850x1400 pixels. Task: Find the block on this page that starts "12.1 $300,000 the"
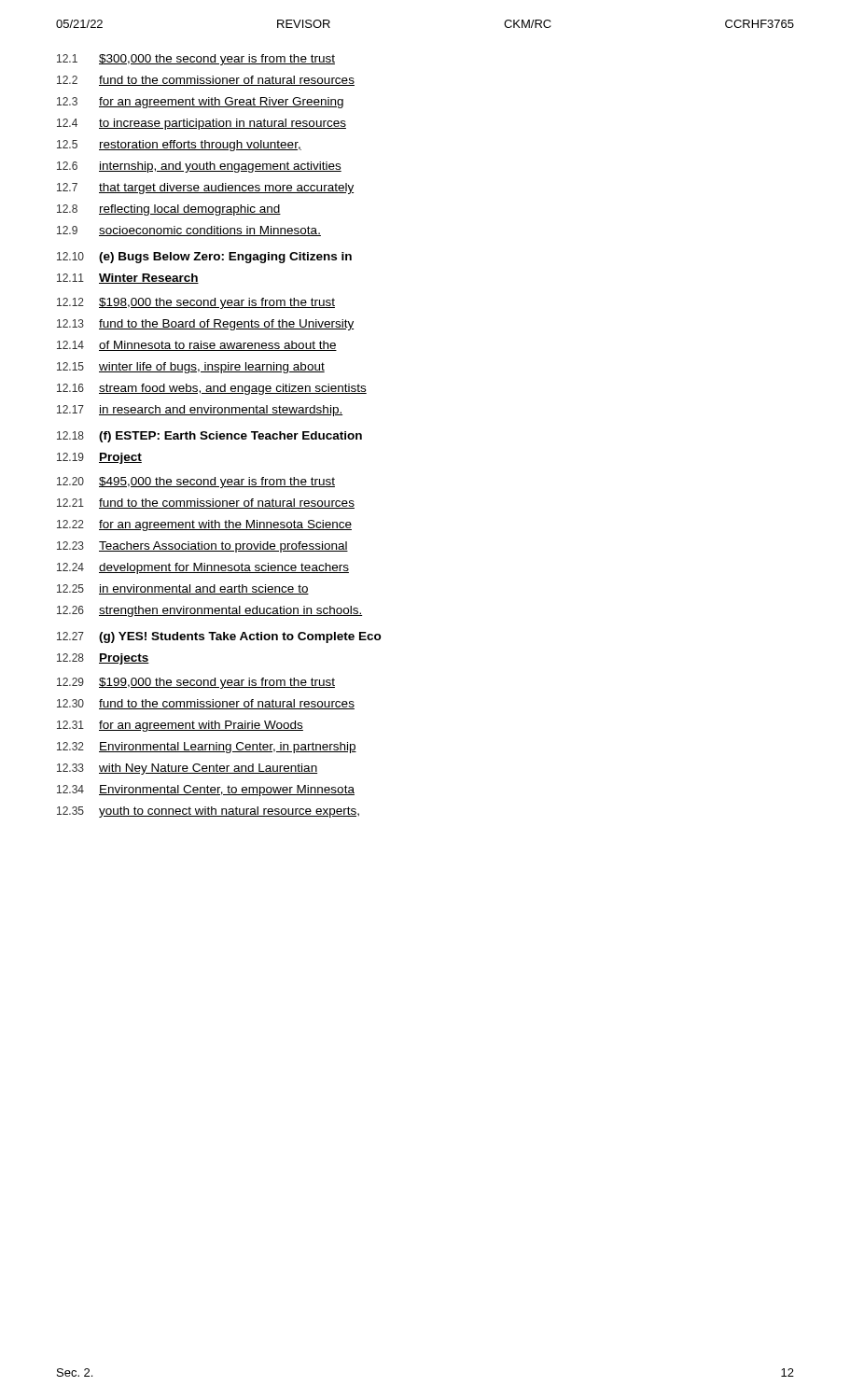(196, 60)
